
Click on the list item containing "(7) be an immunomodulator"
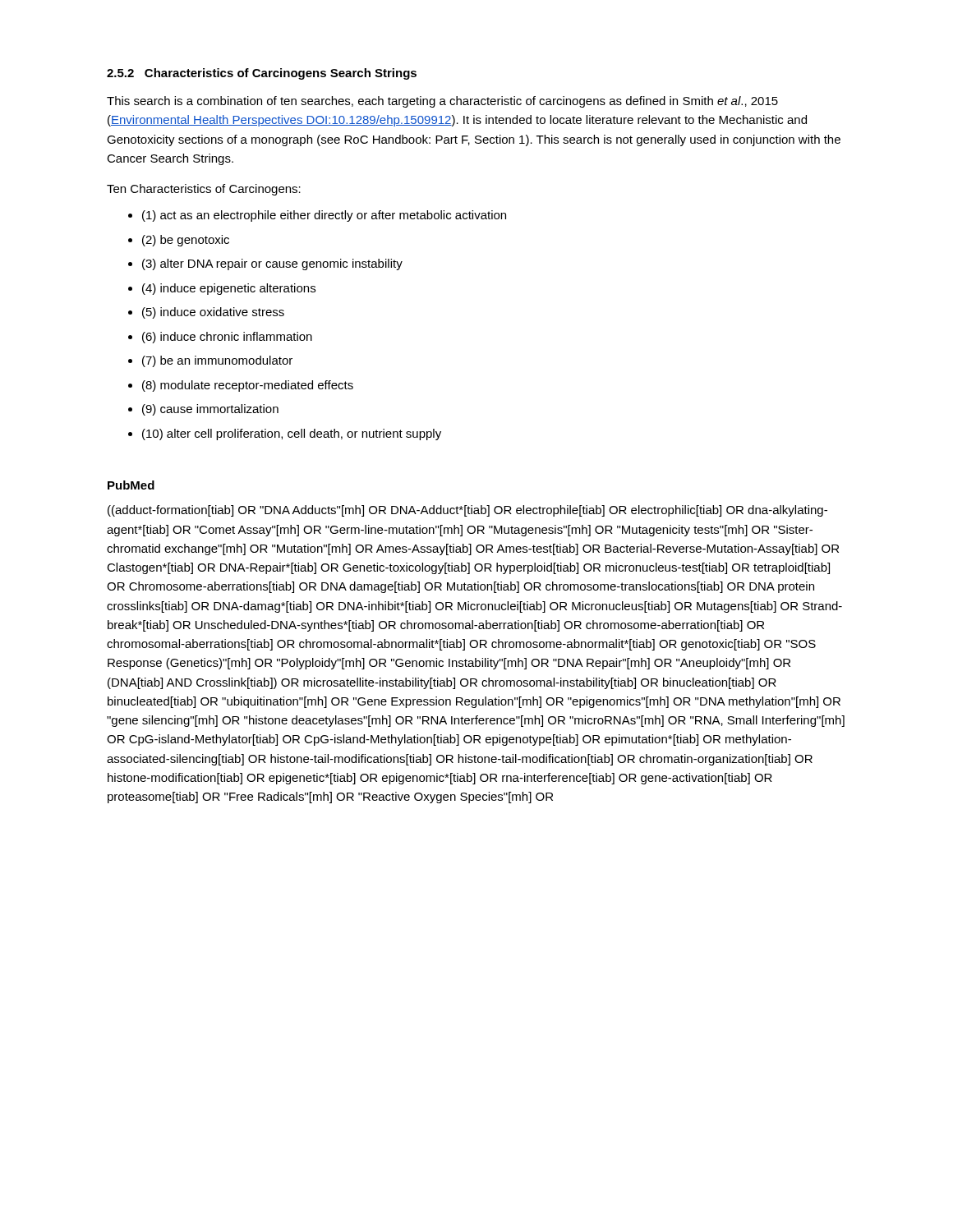pyautogui.click(x=210, y=361)
